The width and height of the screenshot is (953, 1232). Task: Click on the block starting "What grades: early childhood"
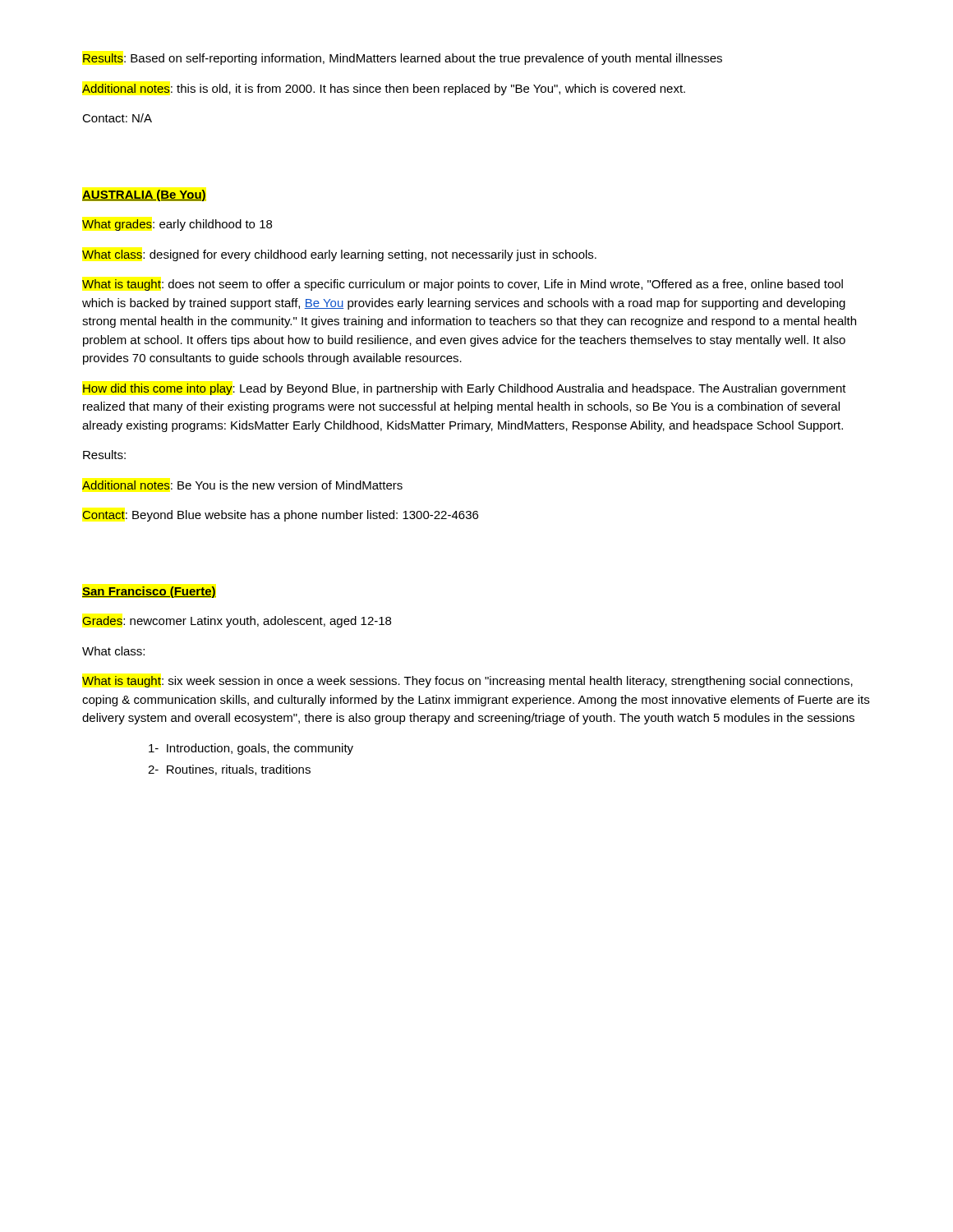tap(177, 224)
